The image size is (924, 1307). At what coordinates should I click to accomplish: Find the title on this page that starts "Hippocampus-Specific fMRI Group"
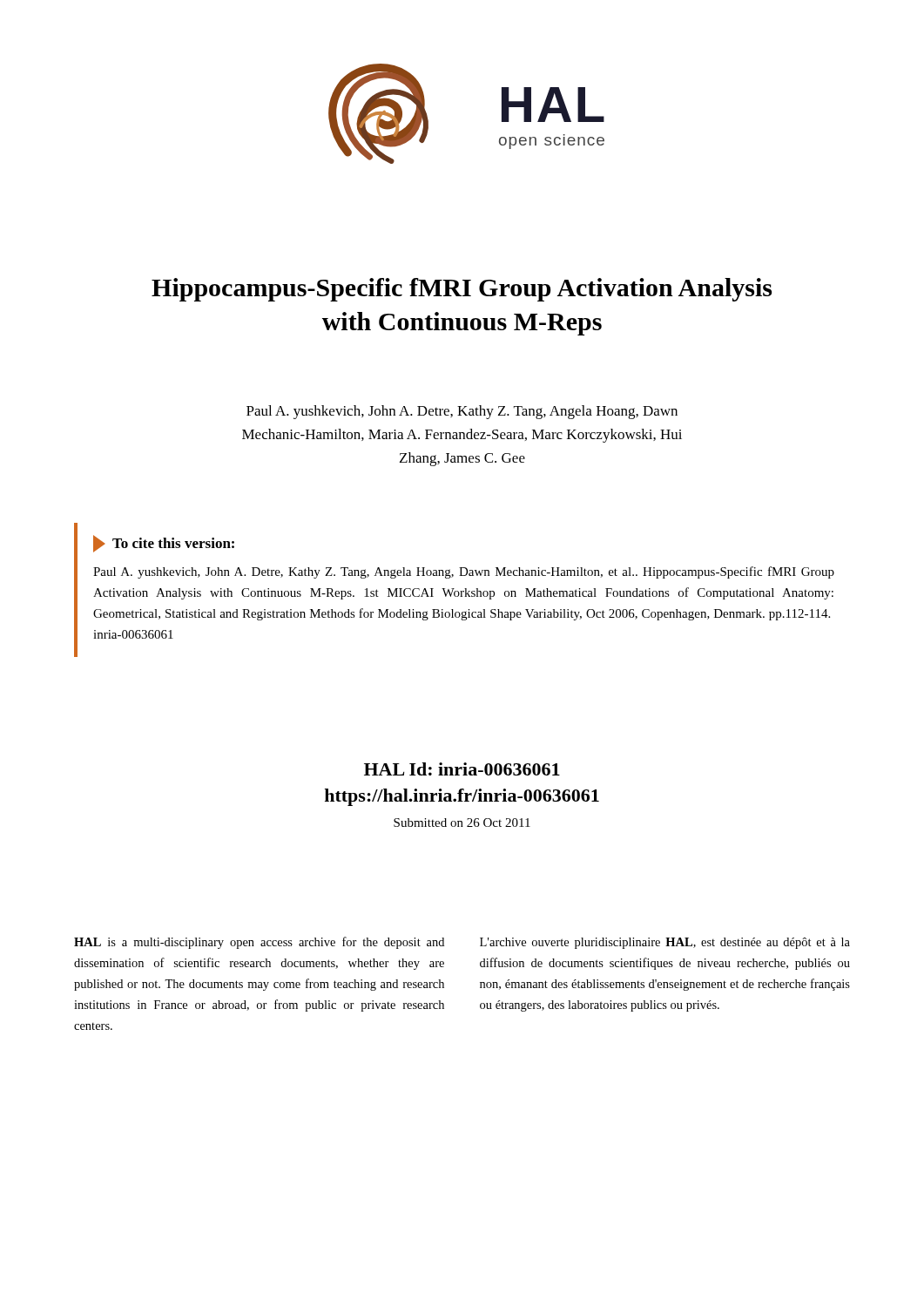tap(462, 304)
